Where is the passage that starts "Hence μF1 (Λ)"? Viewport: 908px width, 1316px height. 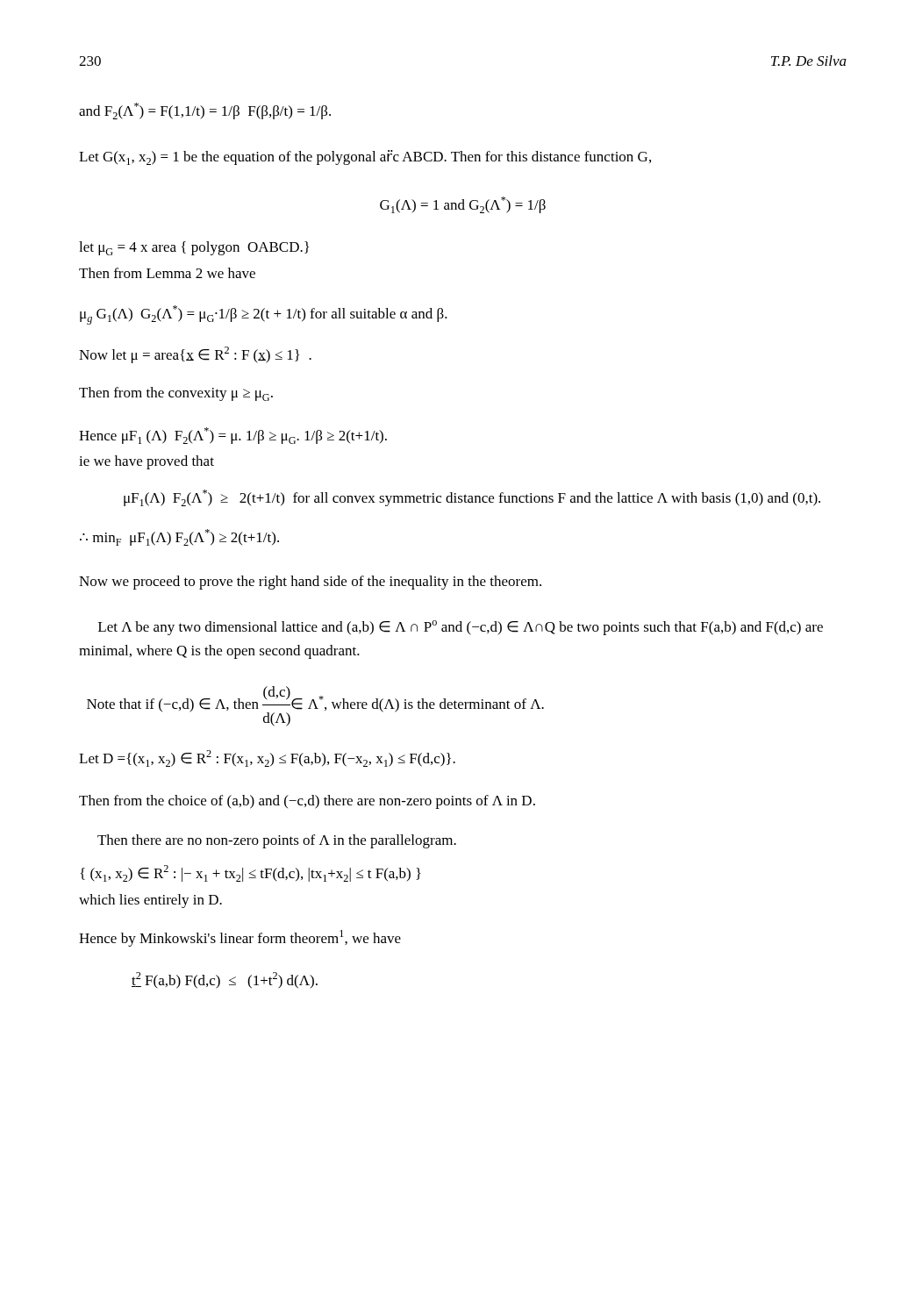point(233,447)
